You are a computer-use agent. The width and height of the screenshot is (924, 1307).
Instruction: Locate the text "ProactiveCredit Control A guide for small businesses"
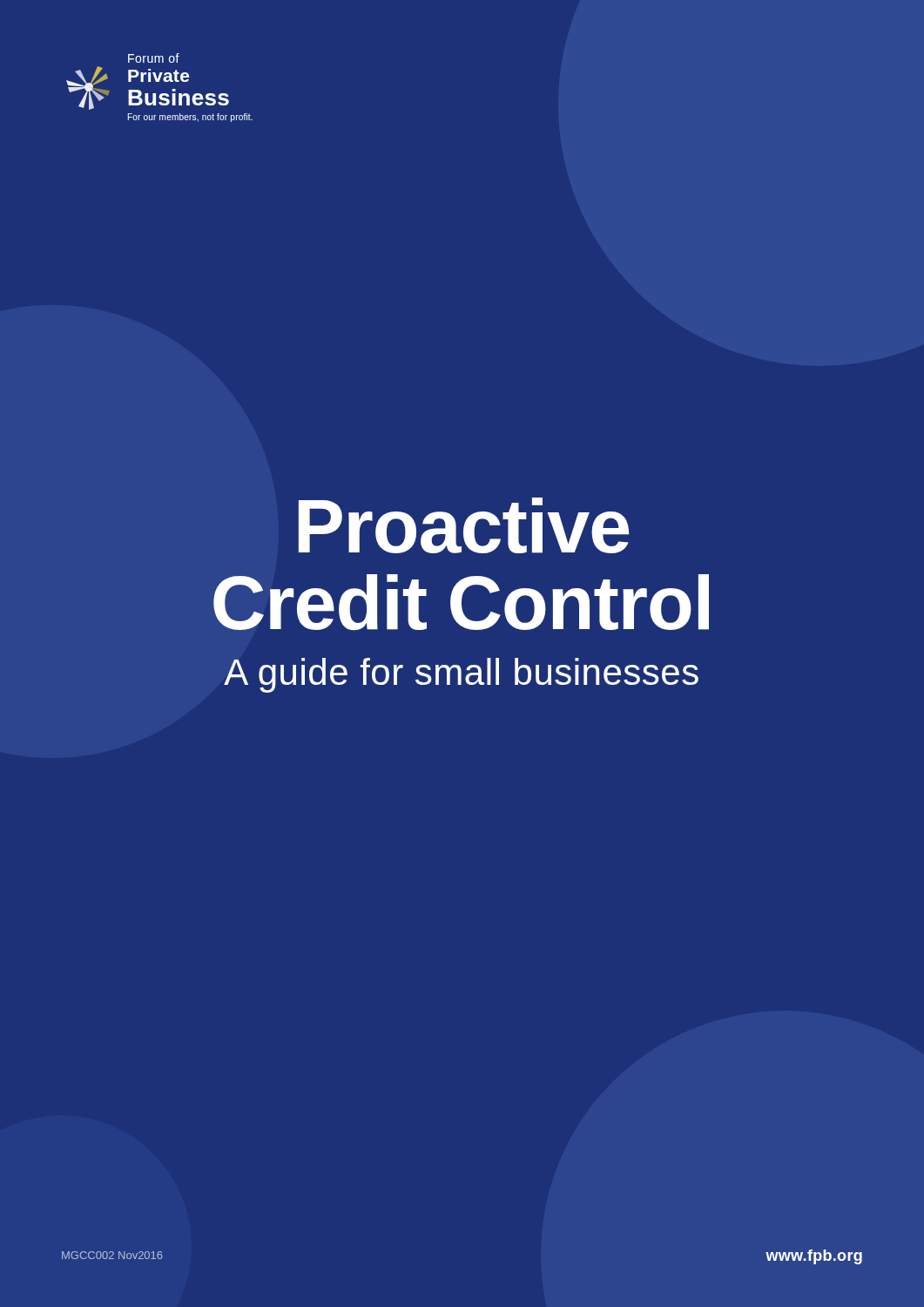(462, 591)
